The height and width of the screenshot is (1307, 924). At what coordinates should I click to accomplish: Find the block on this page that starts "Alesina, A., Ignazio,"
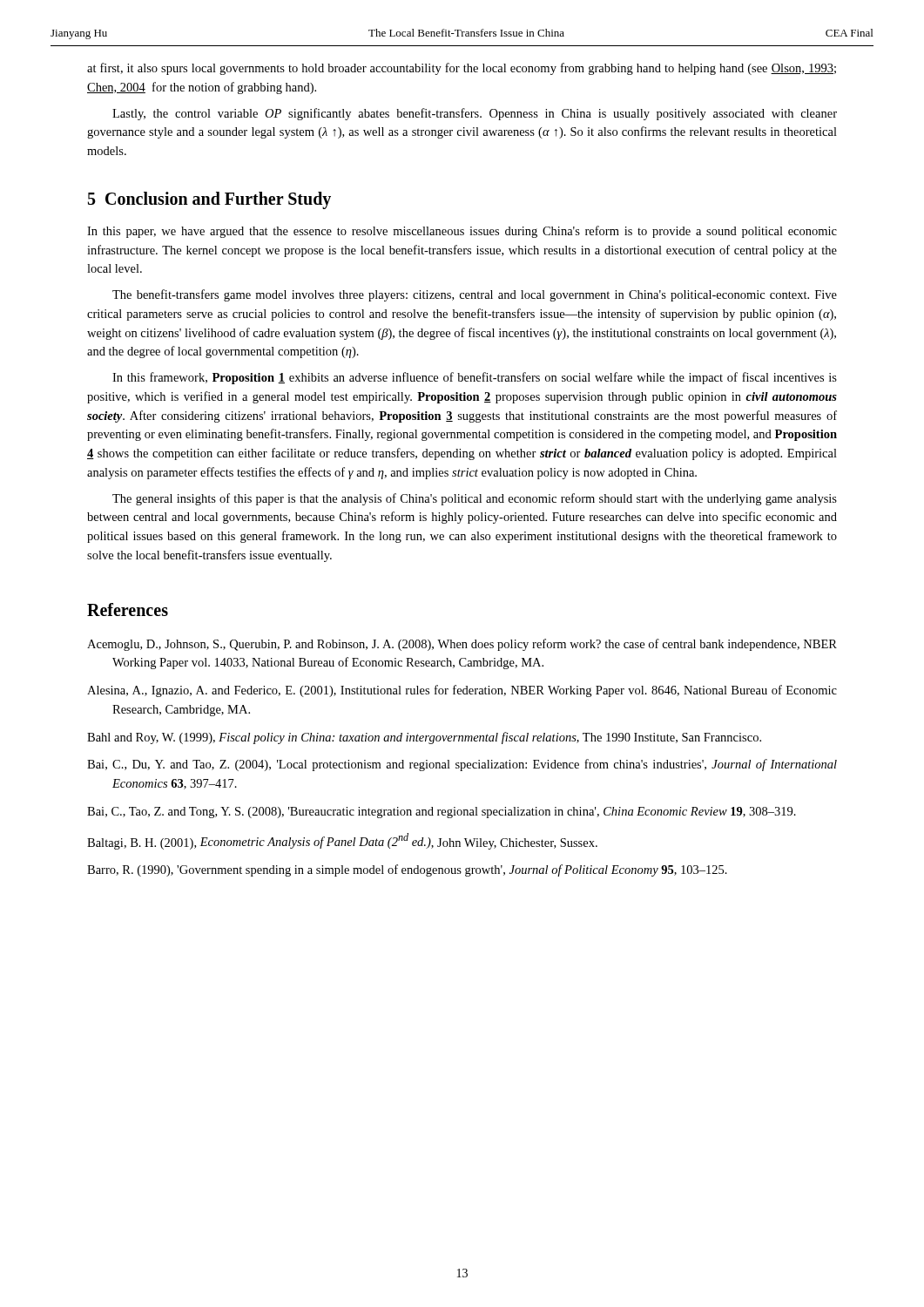pyautogui.click(x=462, y=700)
